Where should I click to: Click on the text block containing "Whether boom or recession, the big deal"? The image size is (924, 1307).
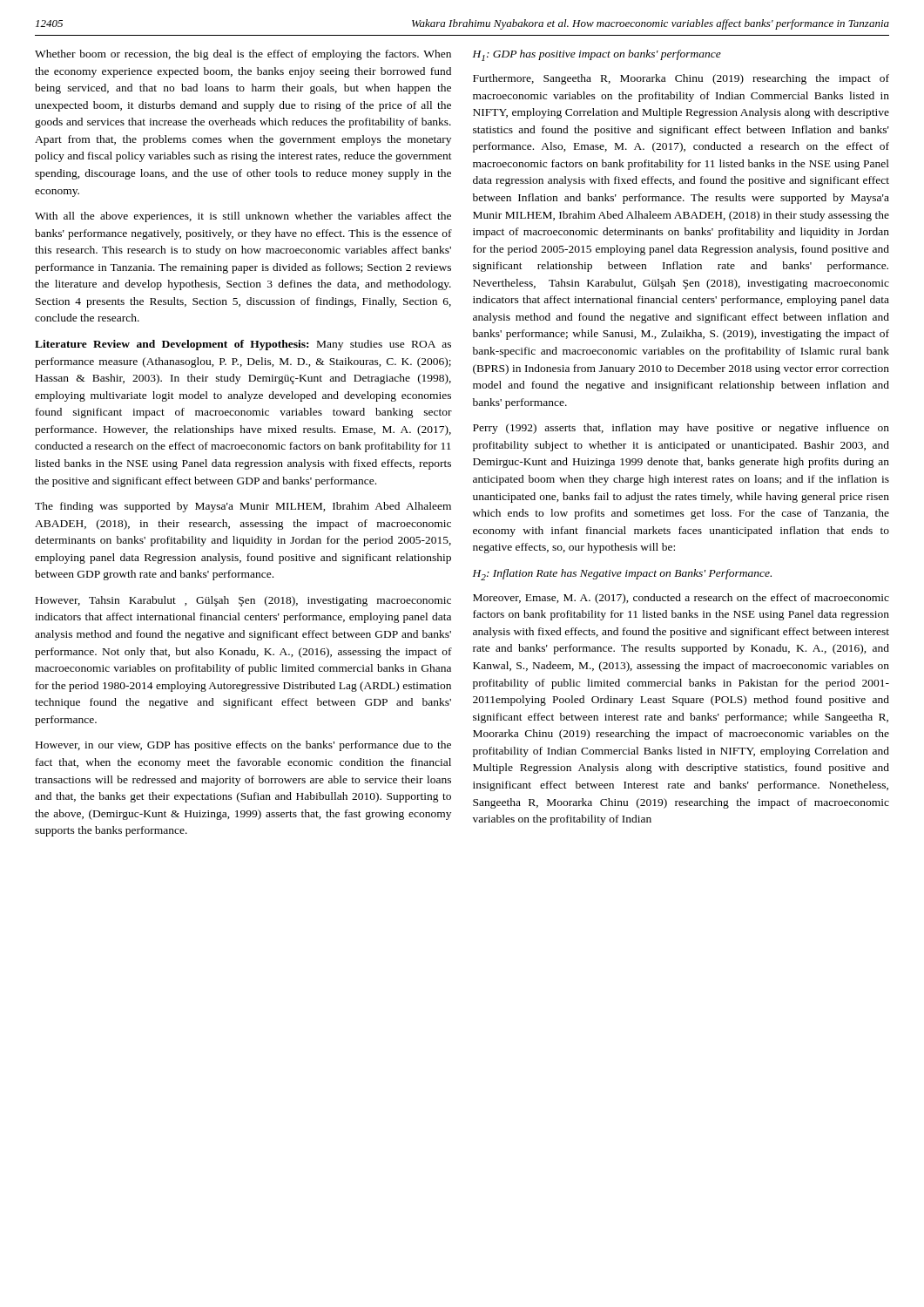pos(243,122)
